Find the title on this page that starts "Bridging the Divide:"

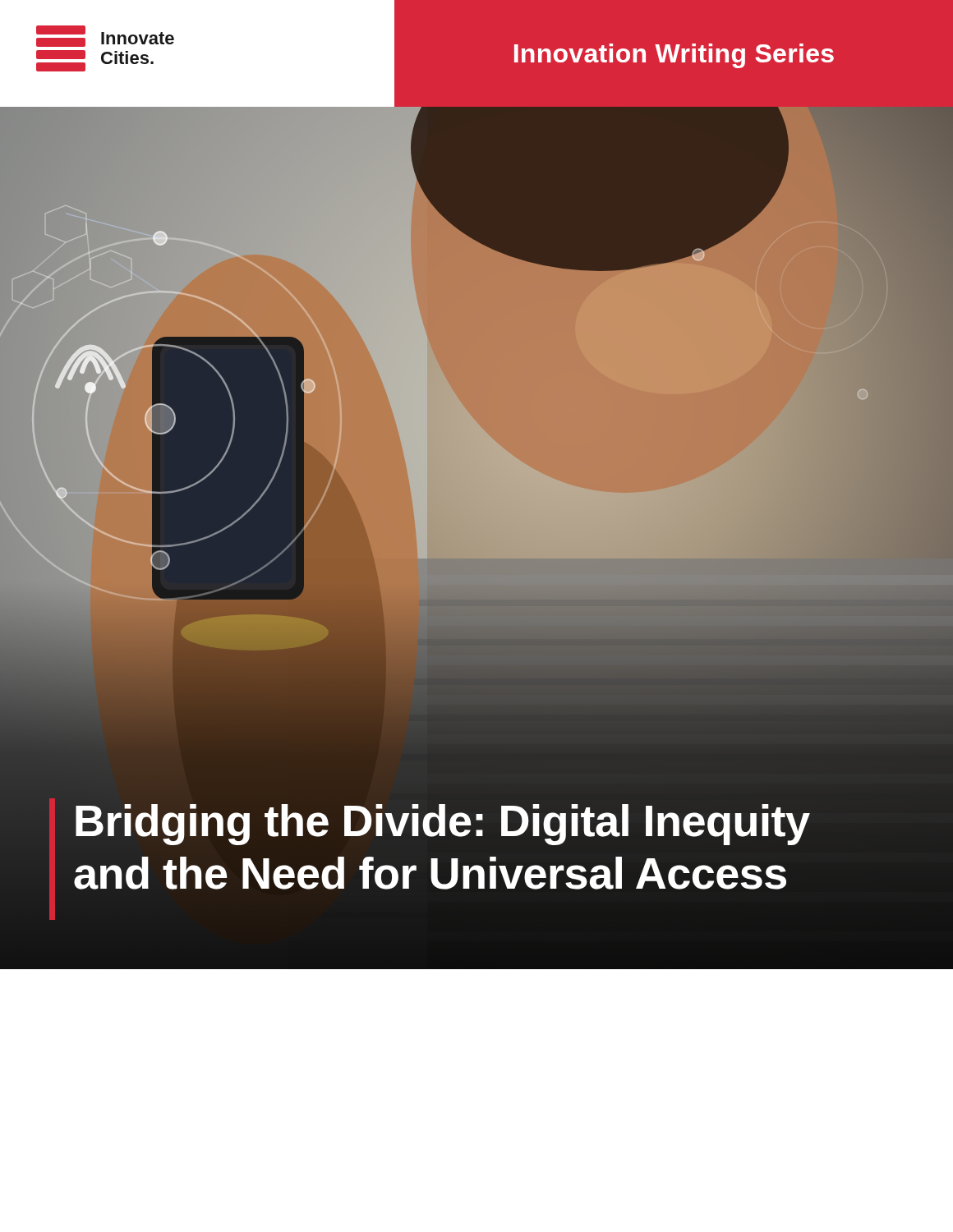click(x=452, y=857)
